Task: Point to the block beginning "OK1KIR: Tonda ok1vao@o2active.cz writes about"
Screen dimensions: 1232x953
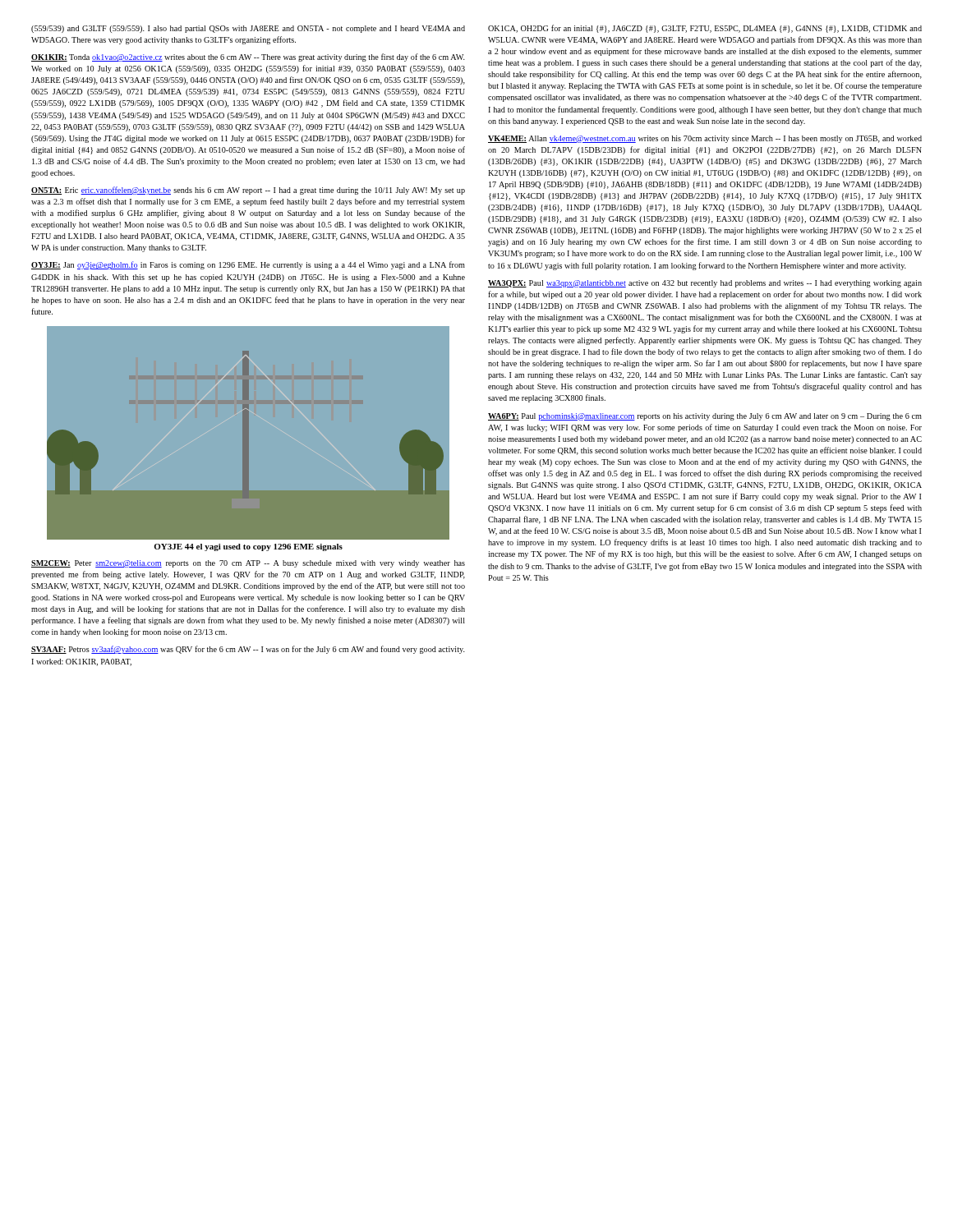Action: 248,115
